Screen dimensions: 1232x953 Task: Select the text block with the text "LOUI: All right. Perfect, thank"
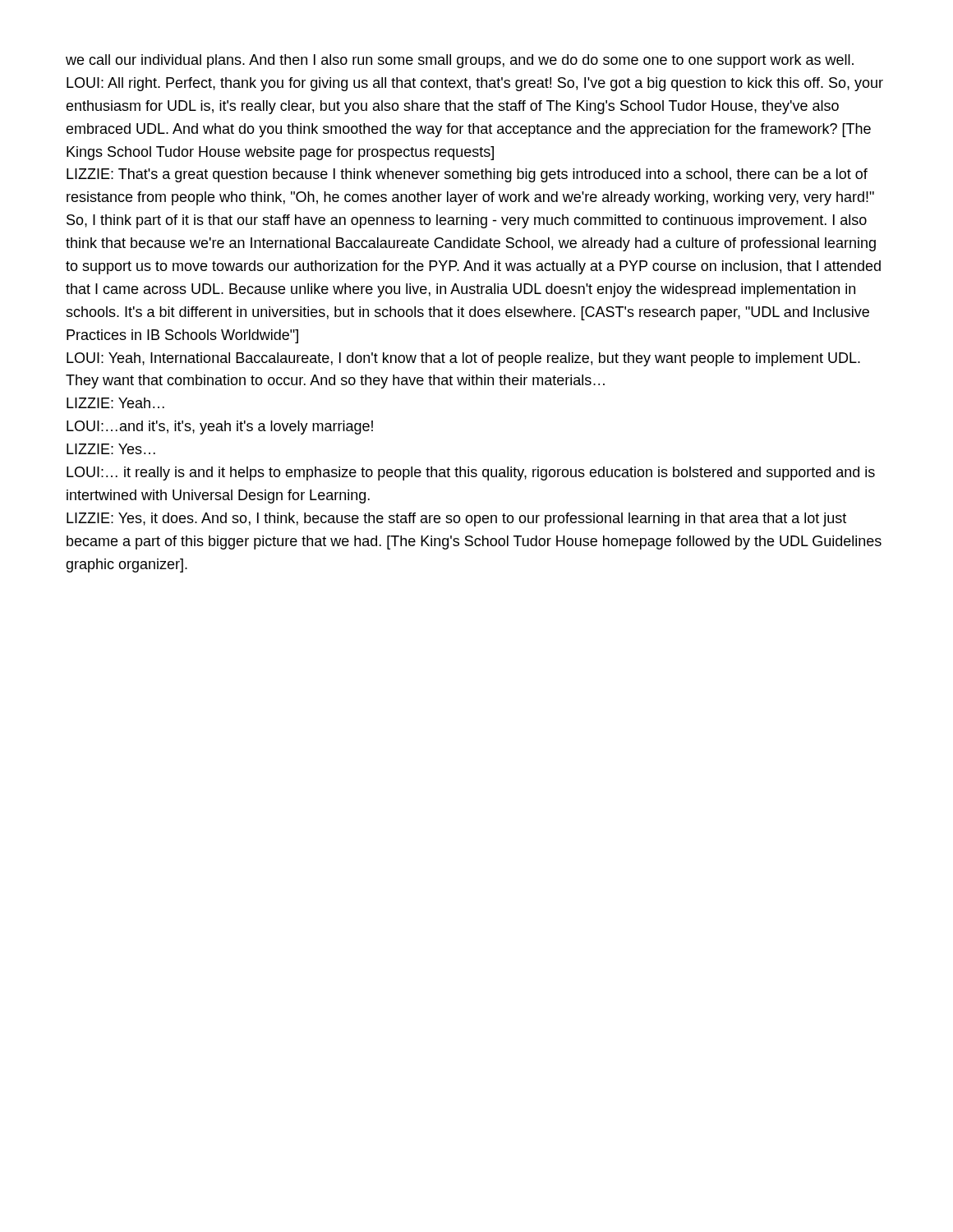point(474,117)
